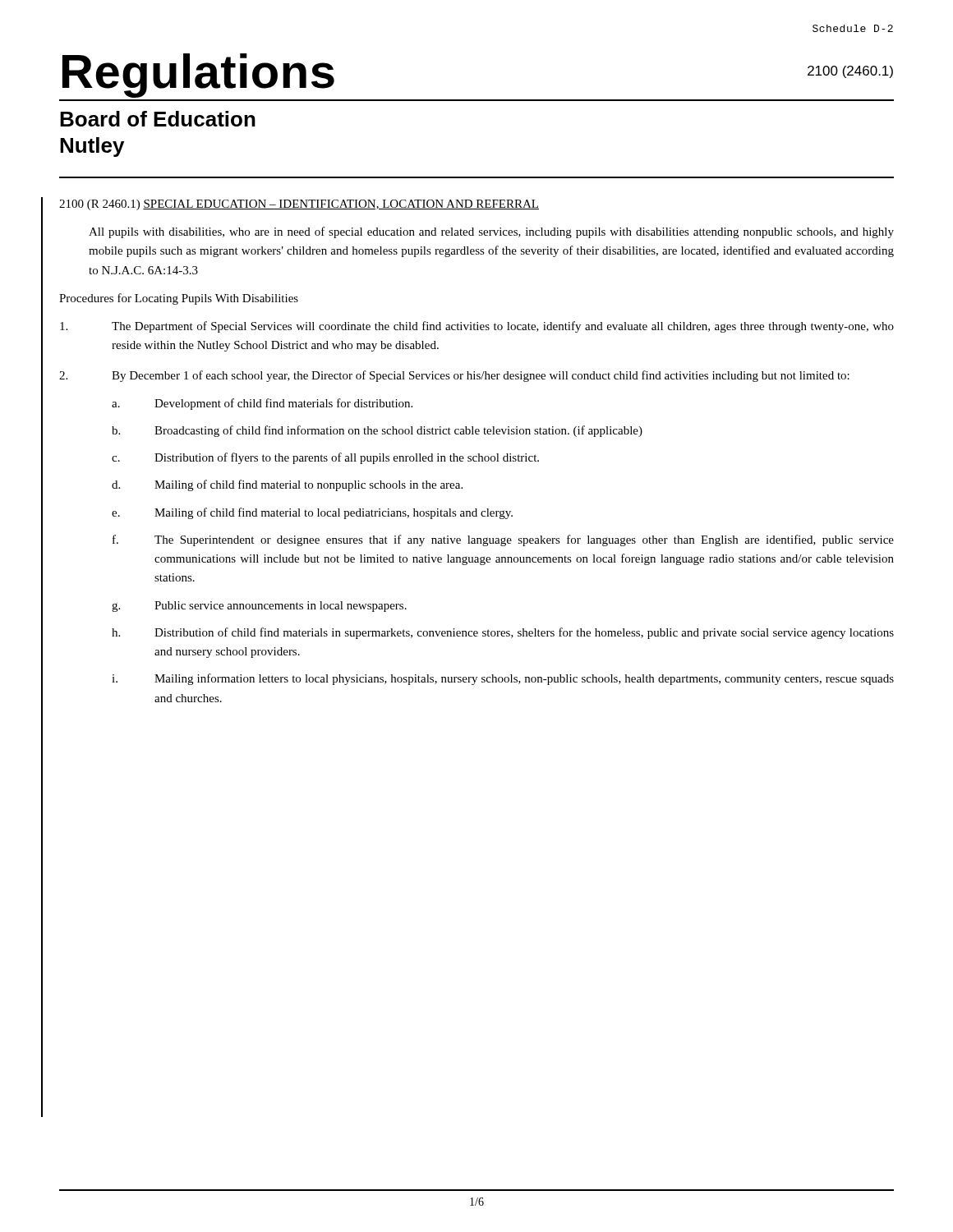Screen dimensions: 1232x953
Task: Click on the text block starting "d. Mailing of child"
Action: (x=287, y=485)
